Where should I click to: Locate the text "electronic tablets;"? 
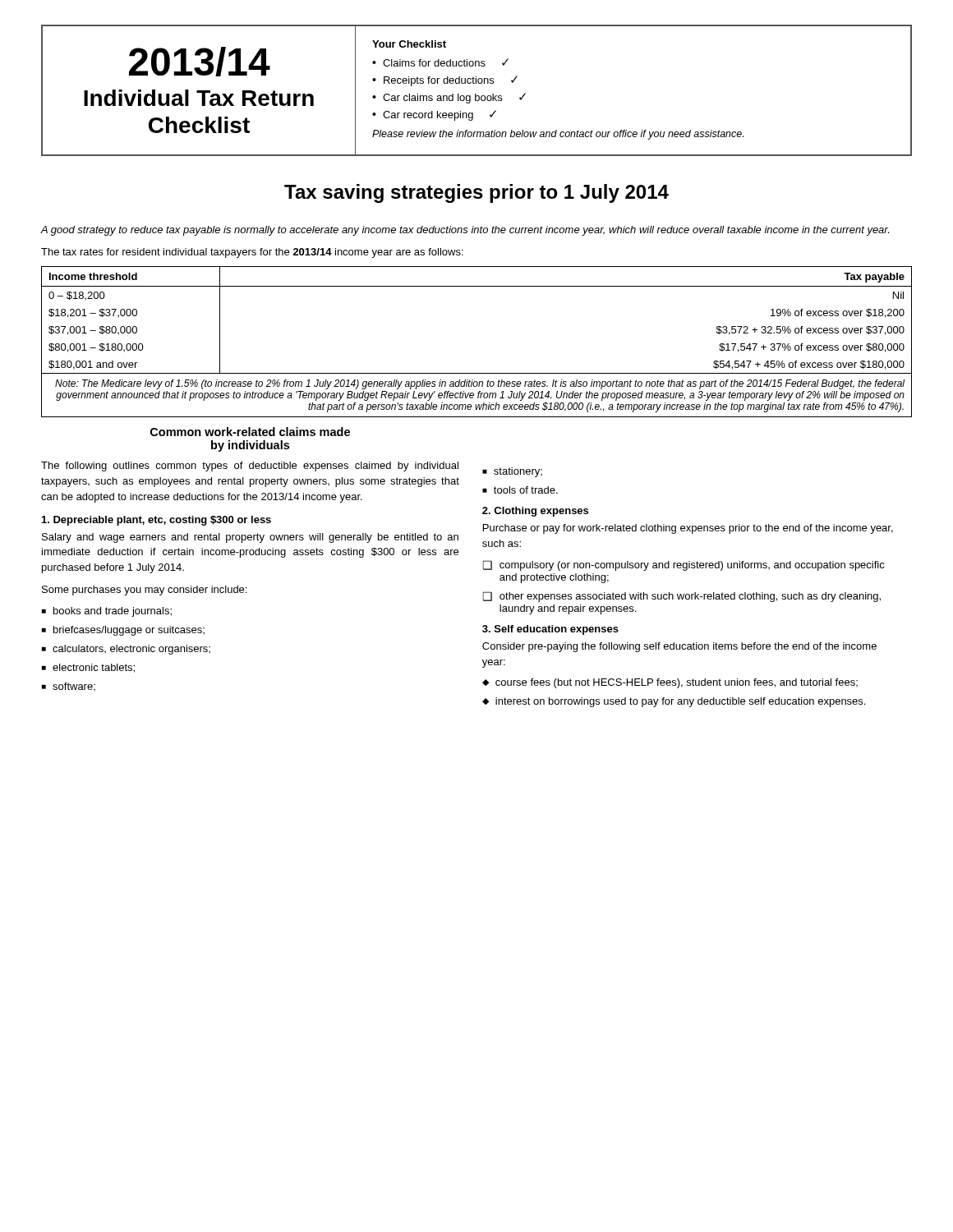coord(88,668)
